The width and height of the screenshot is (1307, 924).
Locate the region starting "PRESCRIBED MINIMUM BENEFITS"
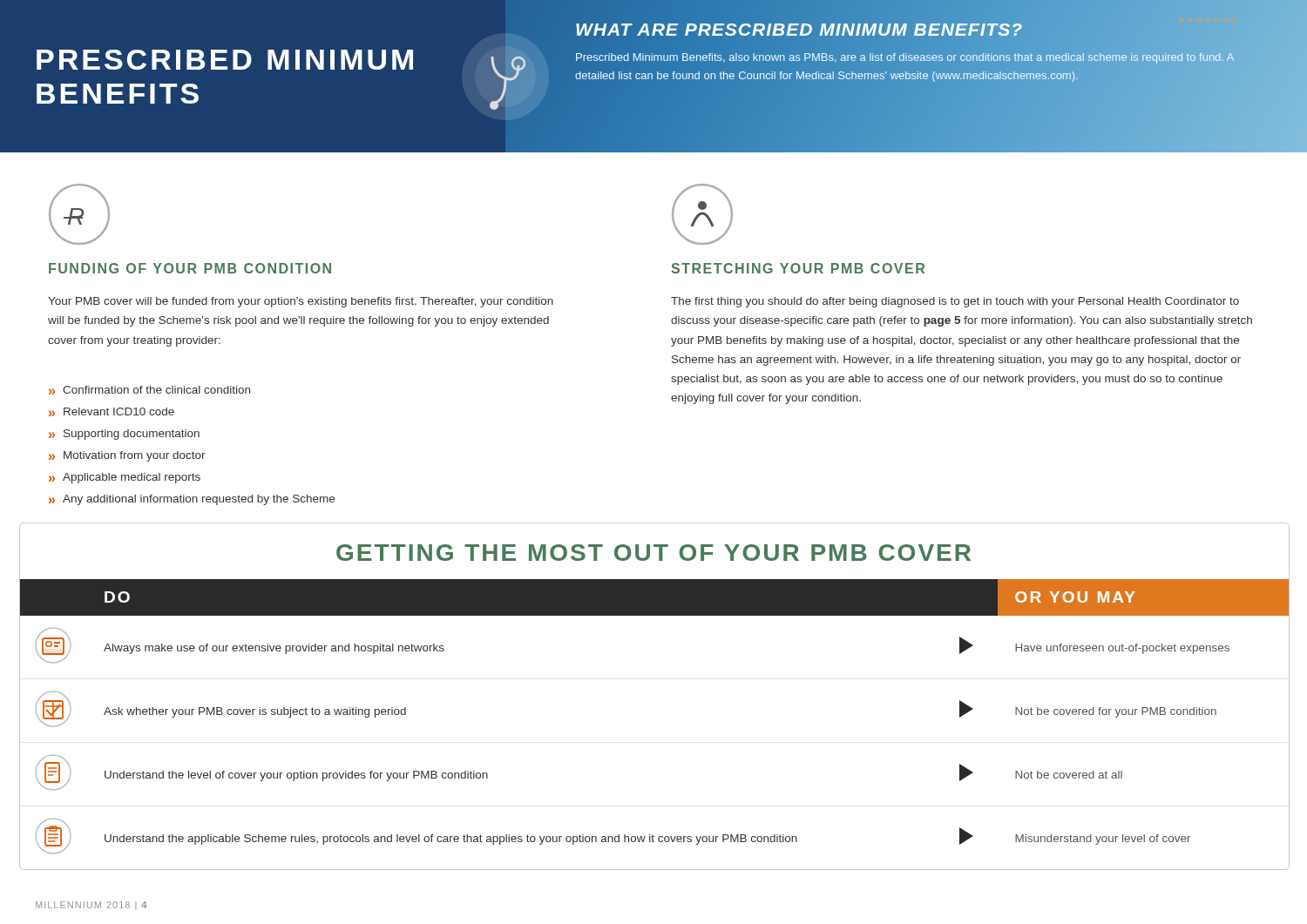[x=270, y=76]
